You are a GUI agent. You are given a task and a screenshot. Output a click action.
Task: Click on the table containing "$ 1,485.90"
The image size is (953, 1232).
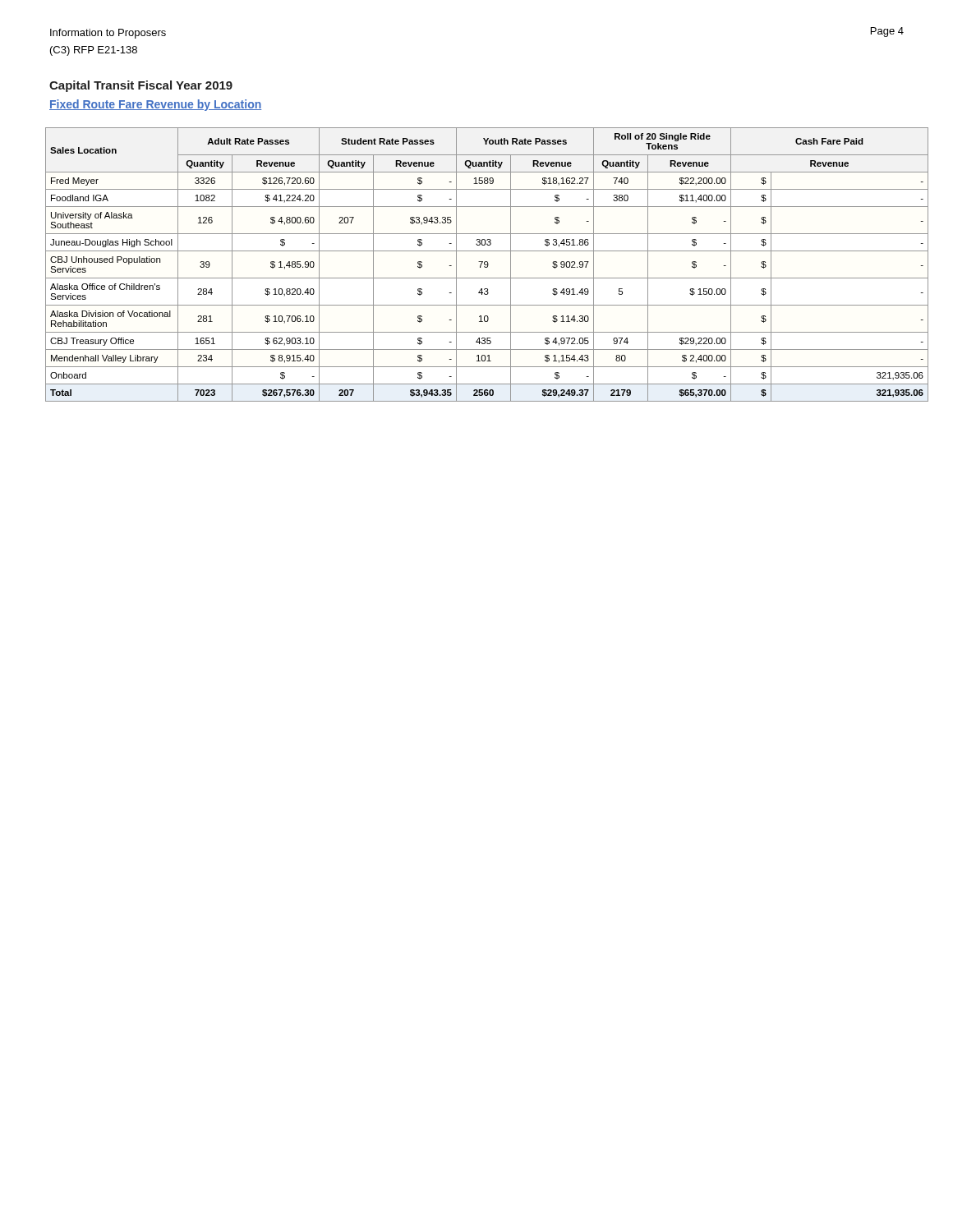click(487, 264)
